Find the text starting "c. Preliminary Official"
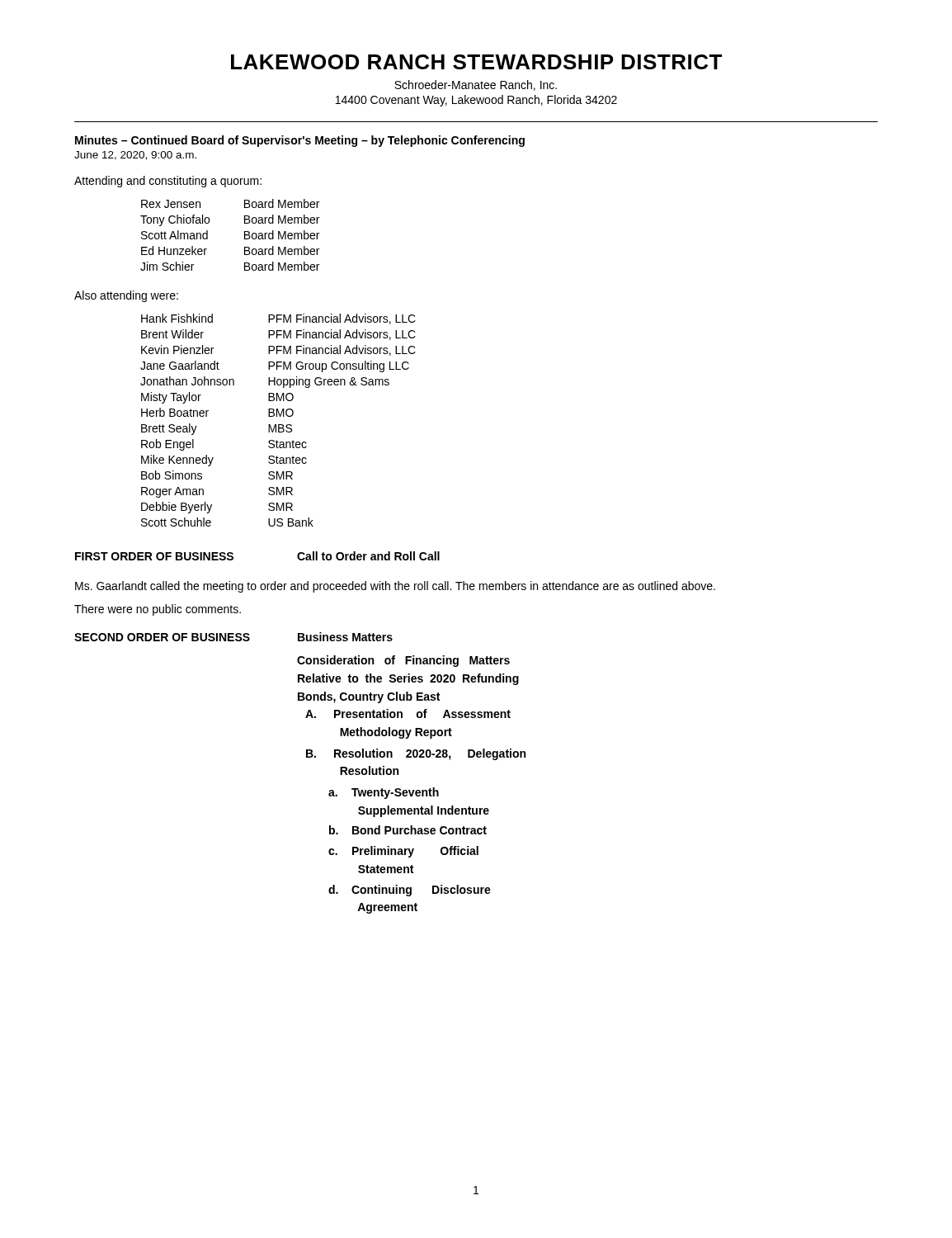 404,861
